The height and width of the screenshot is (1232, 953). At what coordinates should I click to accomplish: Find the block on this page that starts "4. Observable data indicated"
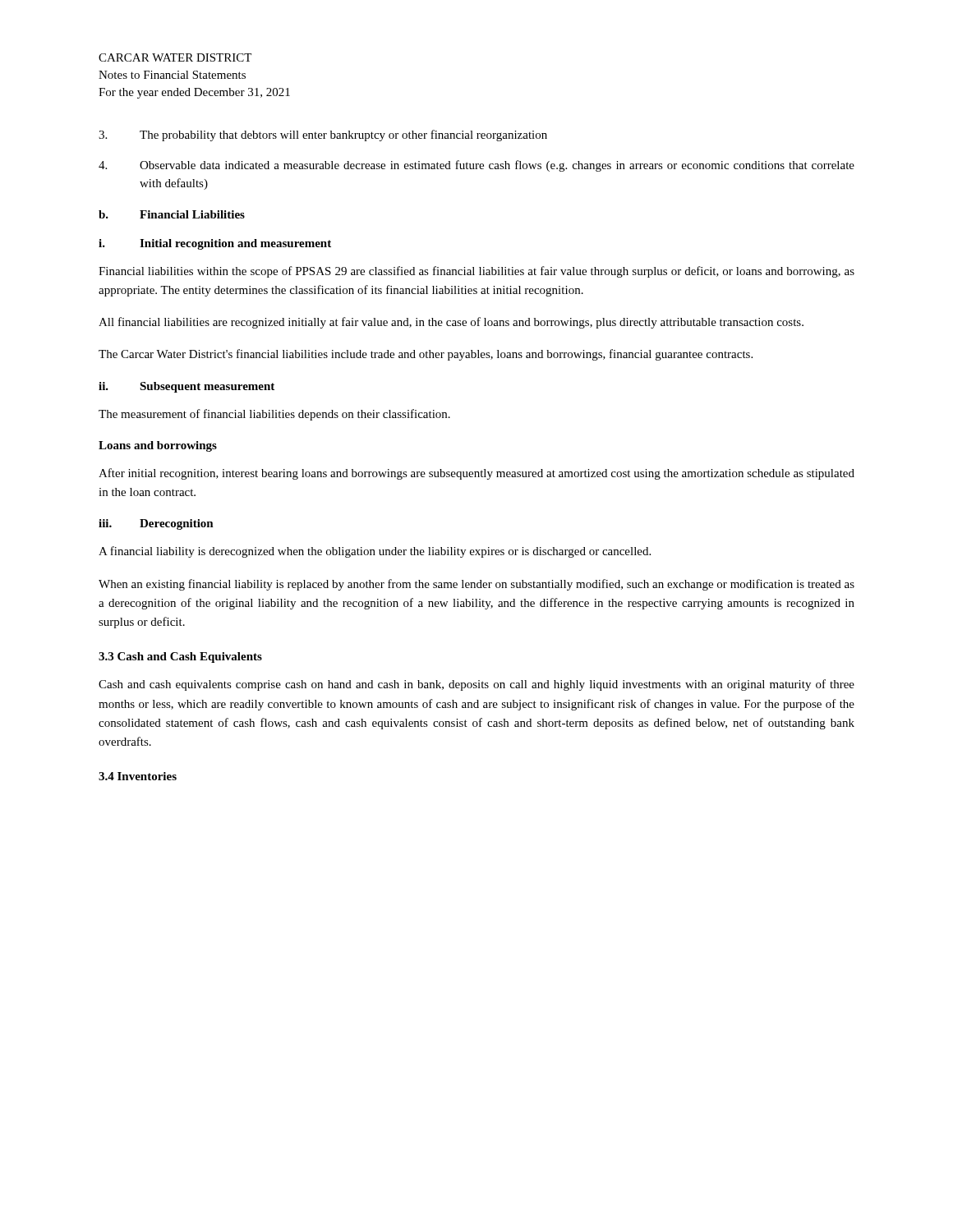[476, 174]
